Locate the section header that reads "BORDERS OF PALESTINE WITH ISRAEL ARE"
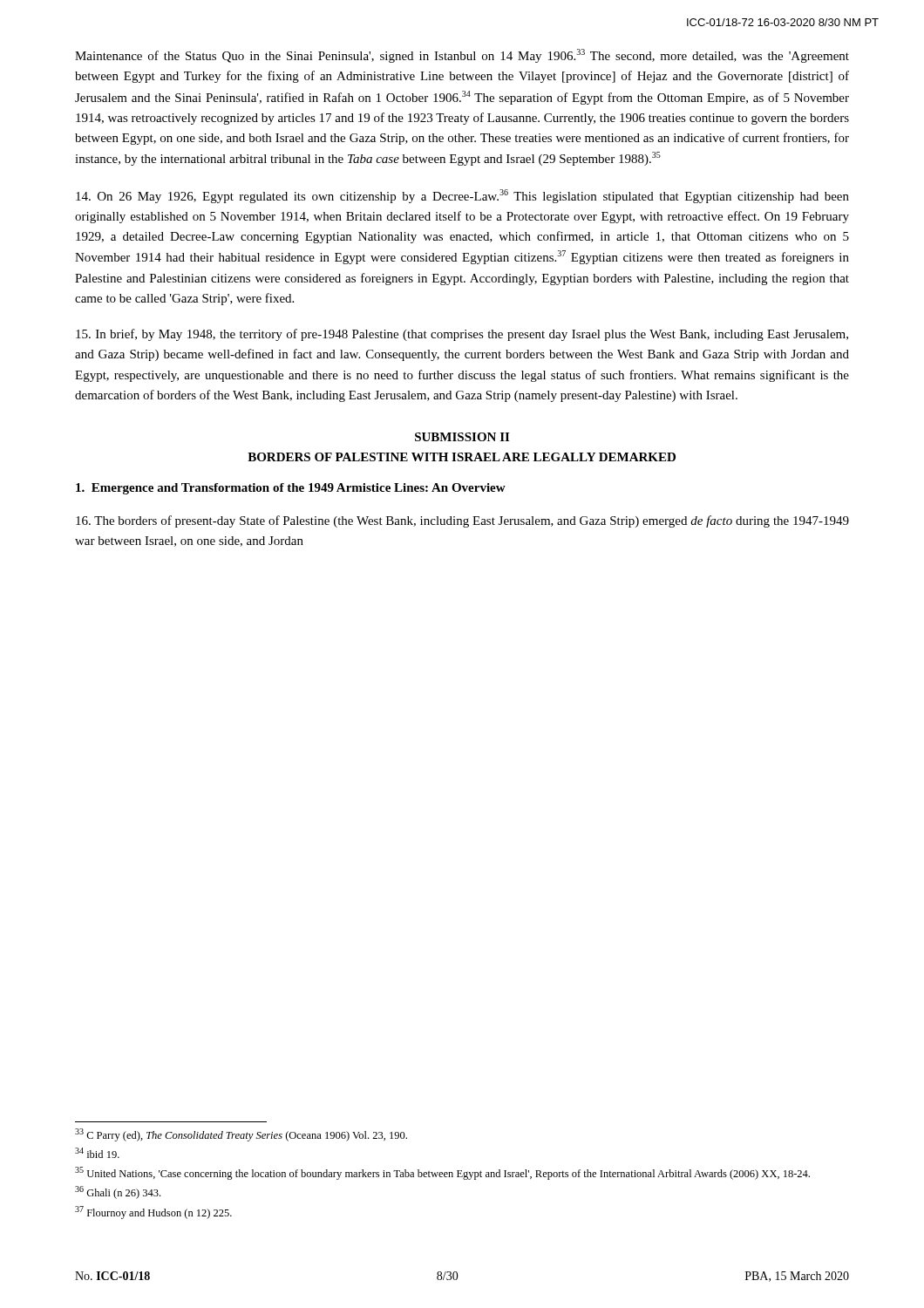Screen dimensions: 1308x924 click(462, 457)
